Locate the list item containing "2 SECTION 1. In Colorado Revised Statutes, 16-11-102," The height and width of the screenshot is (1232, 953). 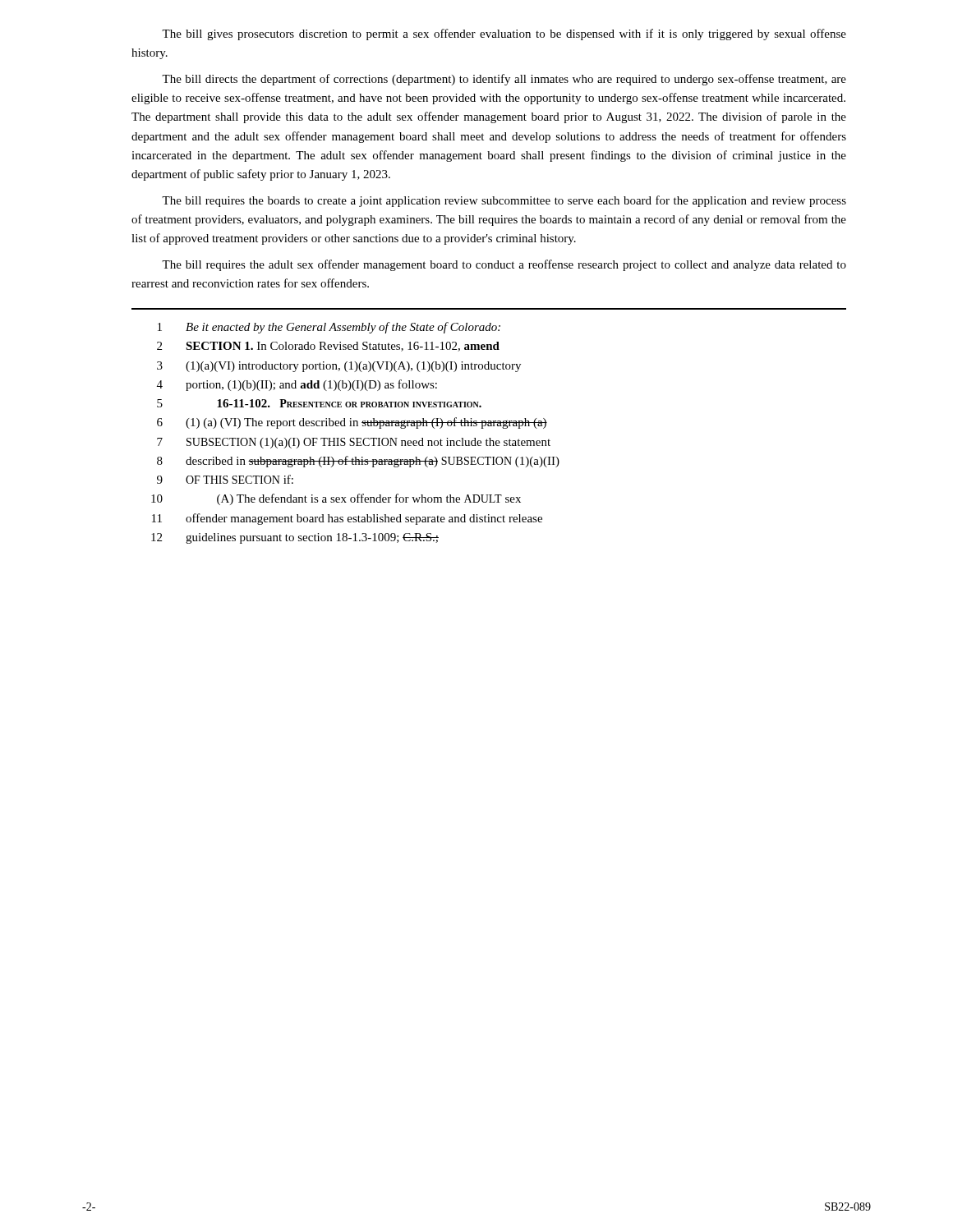tap(489, 346)
